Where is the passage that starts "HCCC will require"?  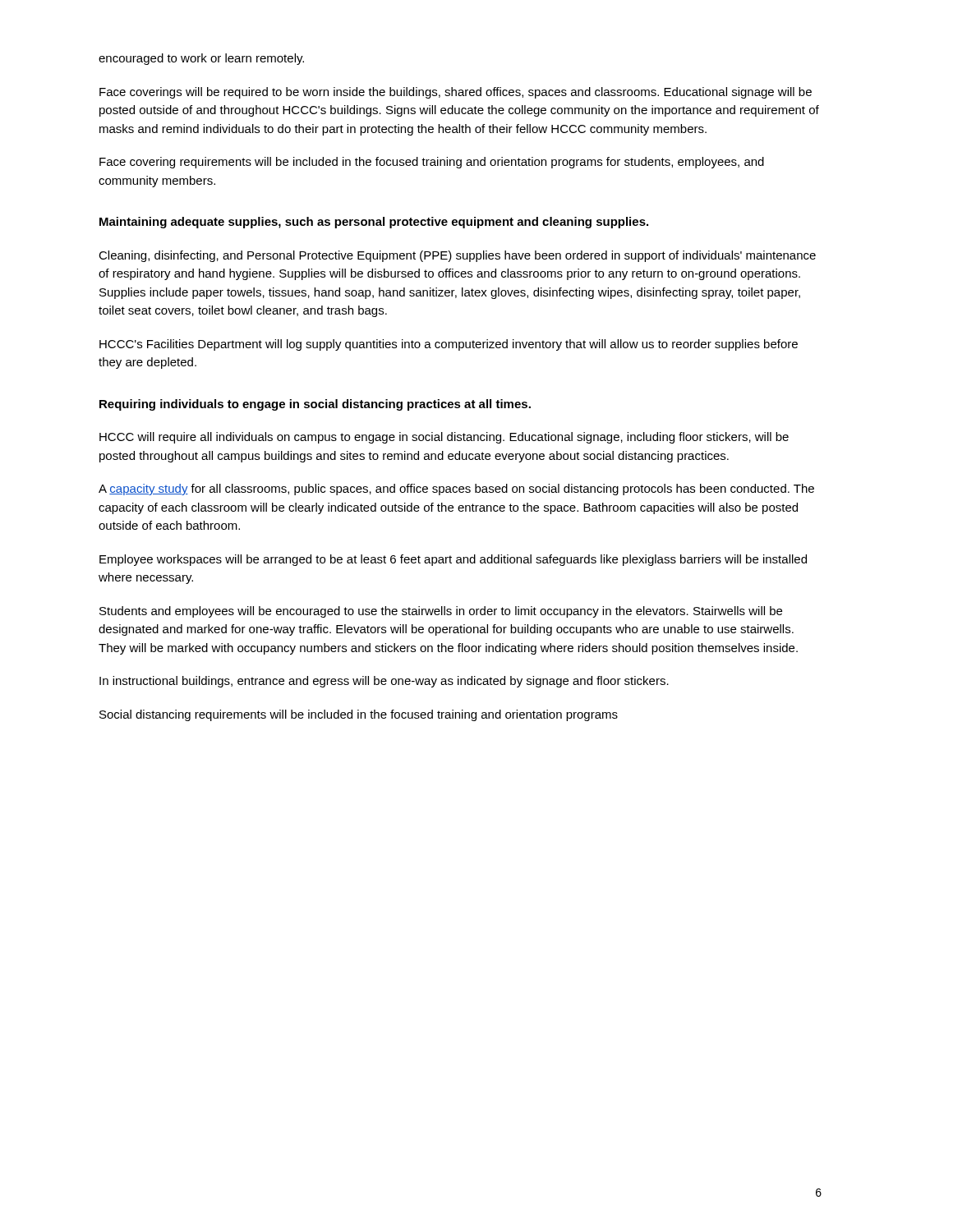tap(444, 446)
